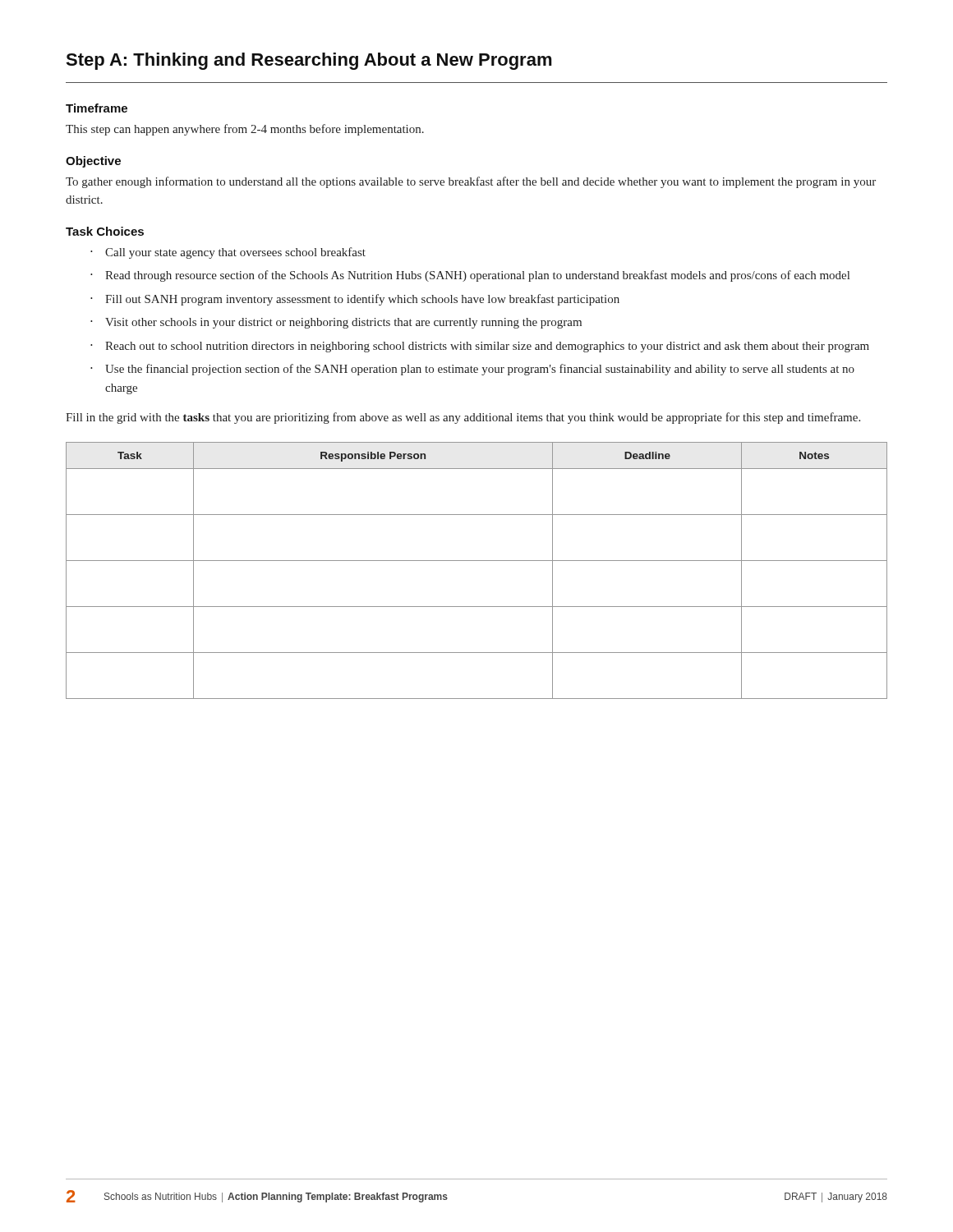The width and height of the screenshot is (953, 1232).
Task: Where does it say "Task Choices"?
Action: pos(105,231)
